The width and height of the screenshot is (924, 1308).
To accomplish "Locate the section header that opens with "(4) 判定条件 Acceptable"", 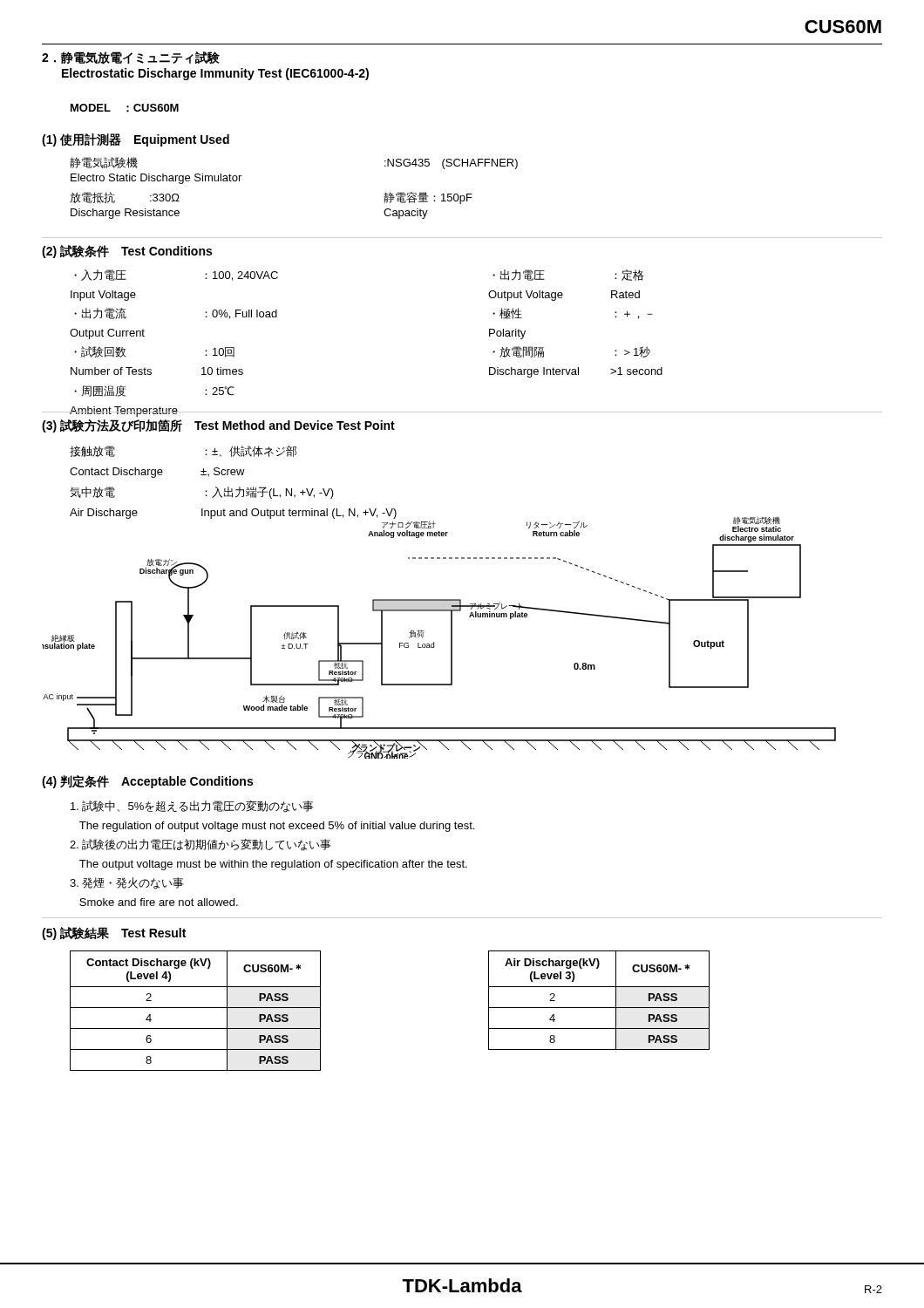I will [x=148, y=781].
